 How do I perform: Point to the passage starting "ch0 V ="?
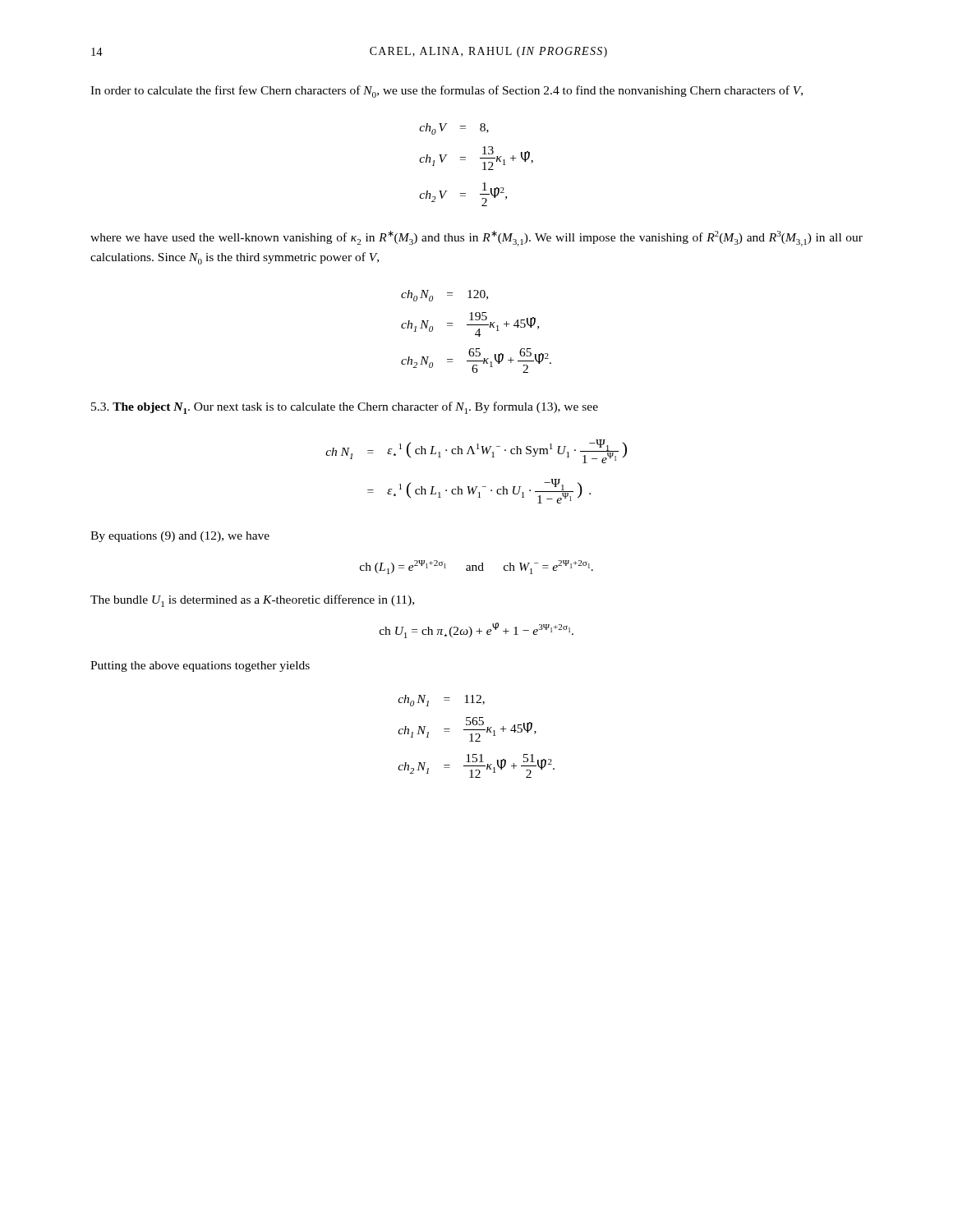coord(476,164)
